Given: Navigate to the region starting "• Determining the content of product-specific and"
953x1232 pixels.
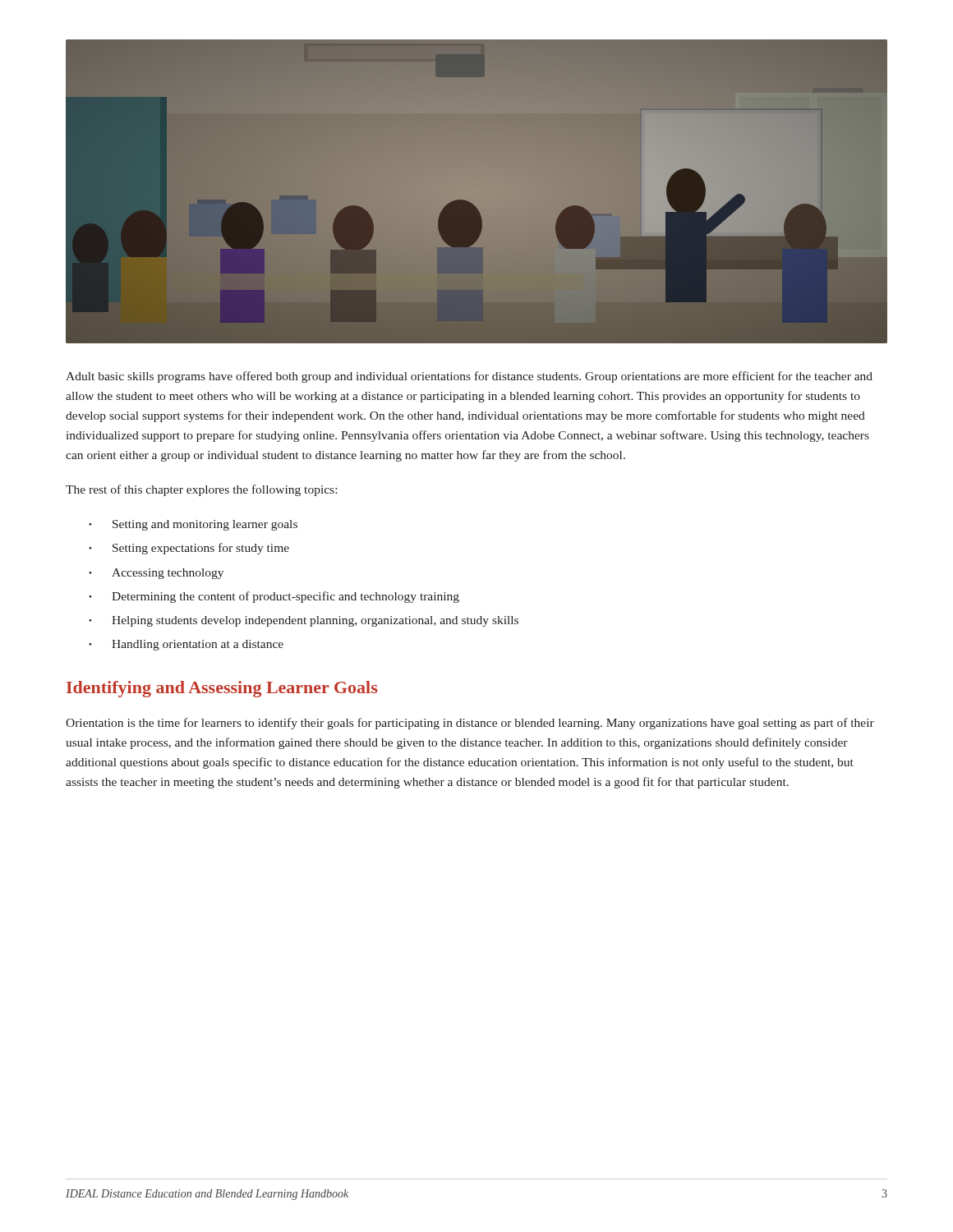Looking at the screenshot, I should coord(274,596).
